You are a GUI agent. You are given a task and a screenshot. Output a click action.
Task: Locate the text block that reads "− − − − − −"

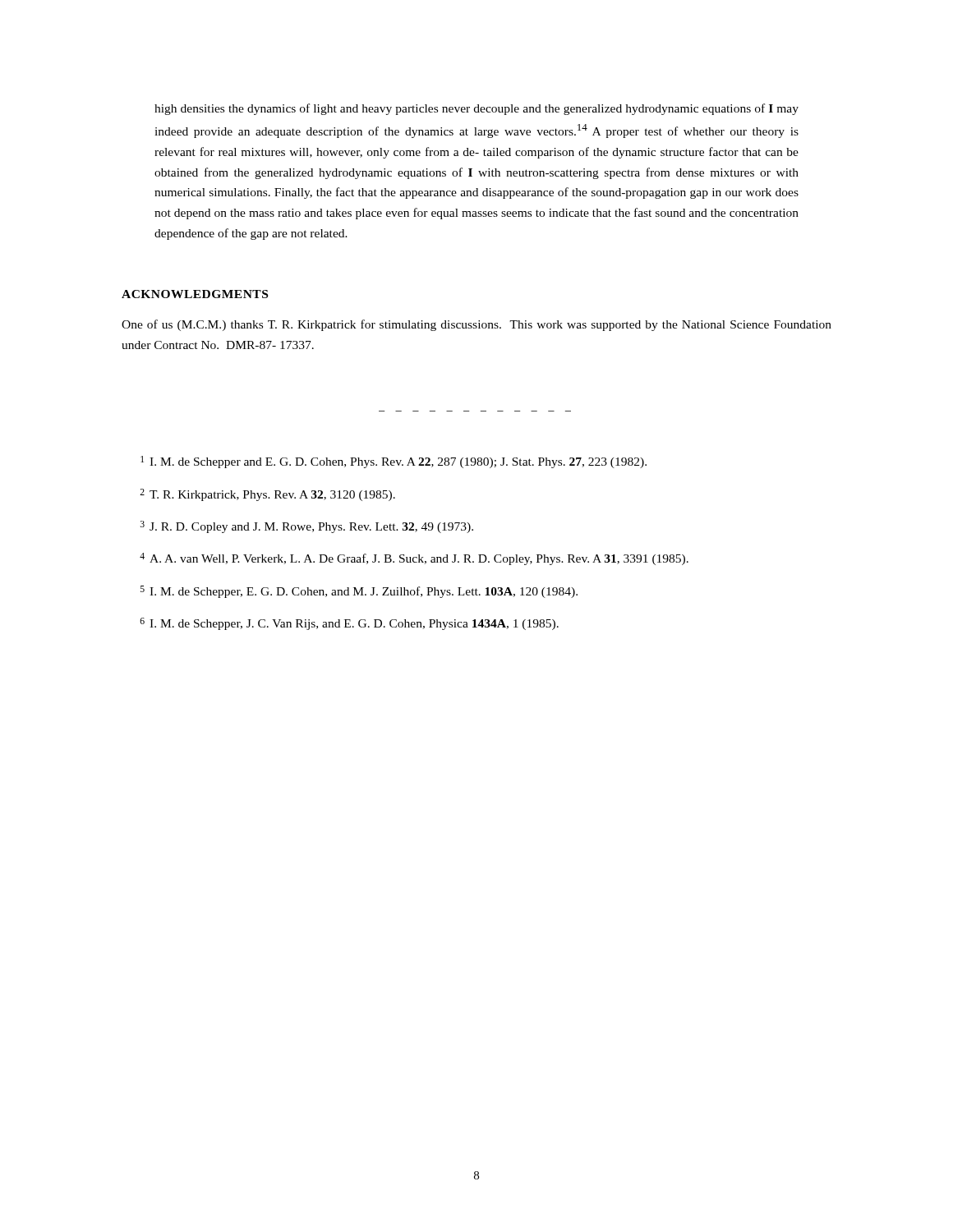pos(476,412)
